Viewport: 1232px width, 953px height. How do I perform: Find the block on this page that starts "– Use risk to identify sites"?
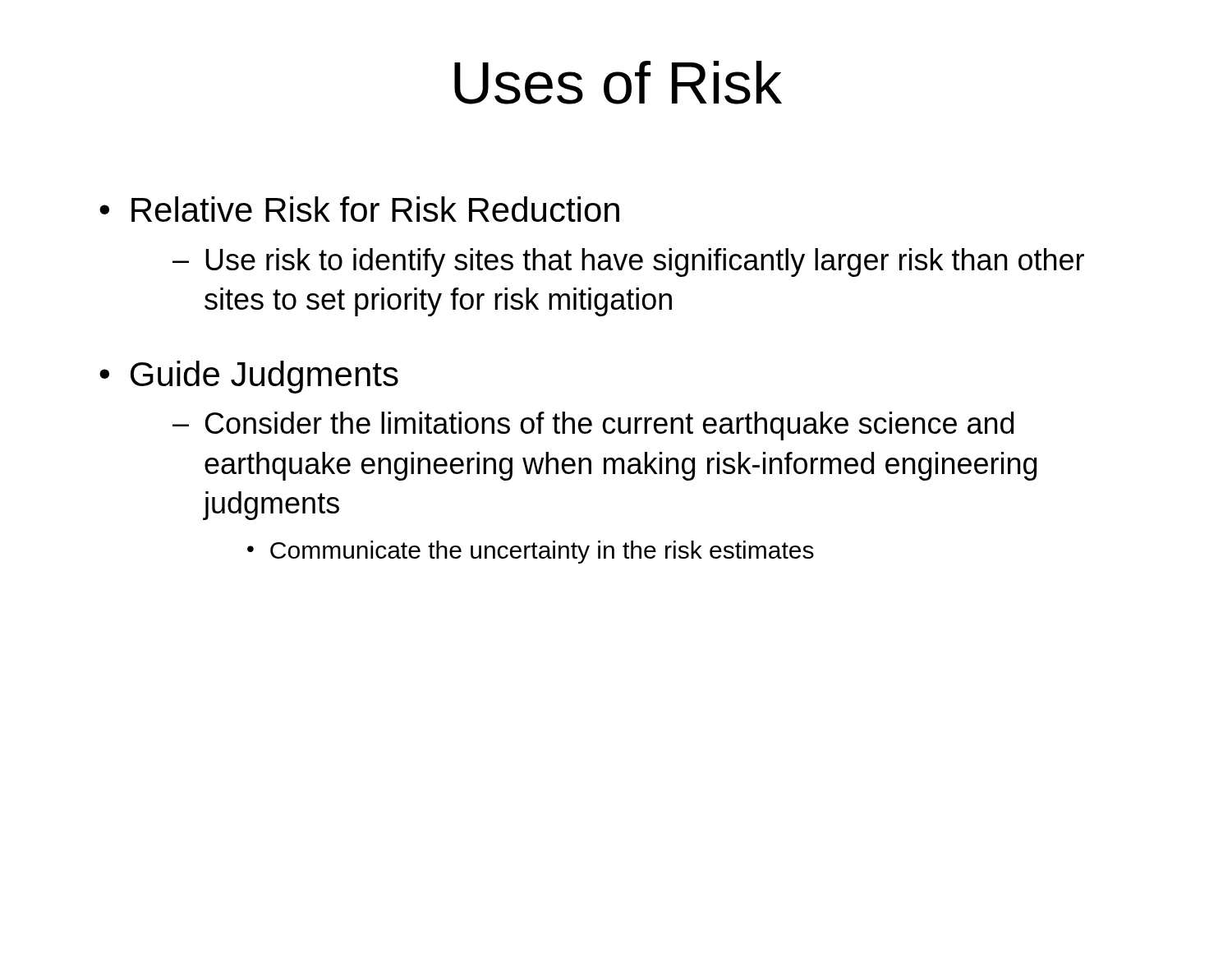tap(661, 280)
